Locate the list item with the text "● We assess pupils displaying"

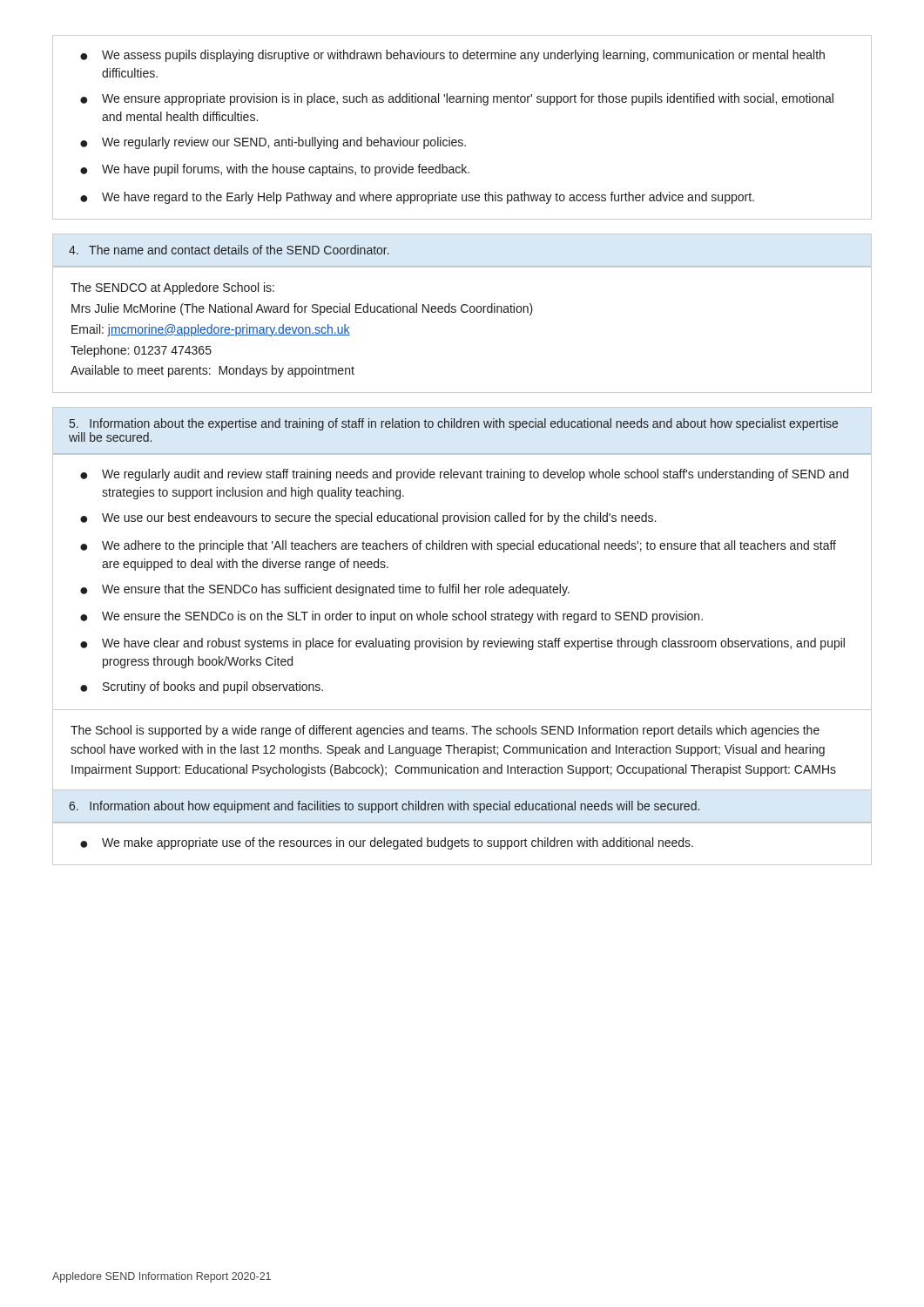(466, 64)
